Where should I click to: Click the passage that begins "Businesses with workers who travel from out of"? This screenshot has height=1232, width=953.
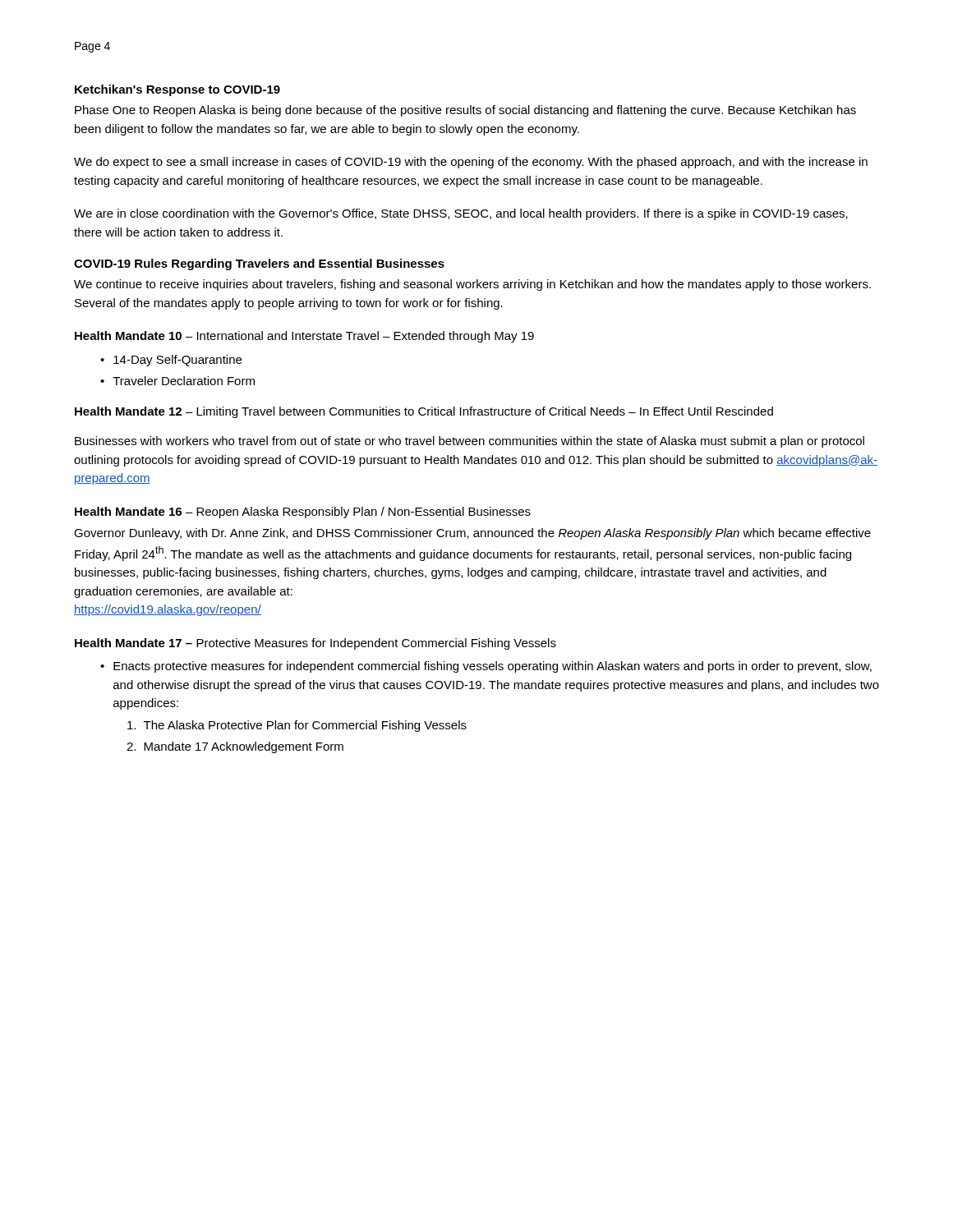476,459
